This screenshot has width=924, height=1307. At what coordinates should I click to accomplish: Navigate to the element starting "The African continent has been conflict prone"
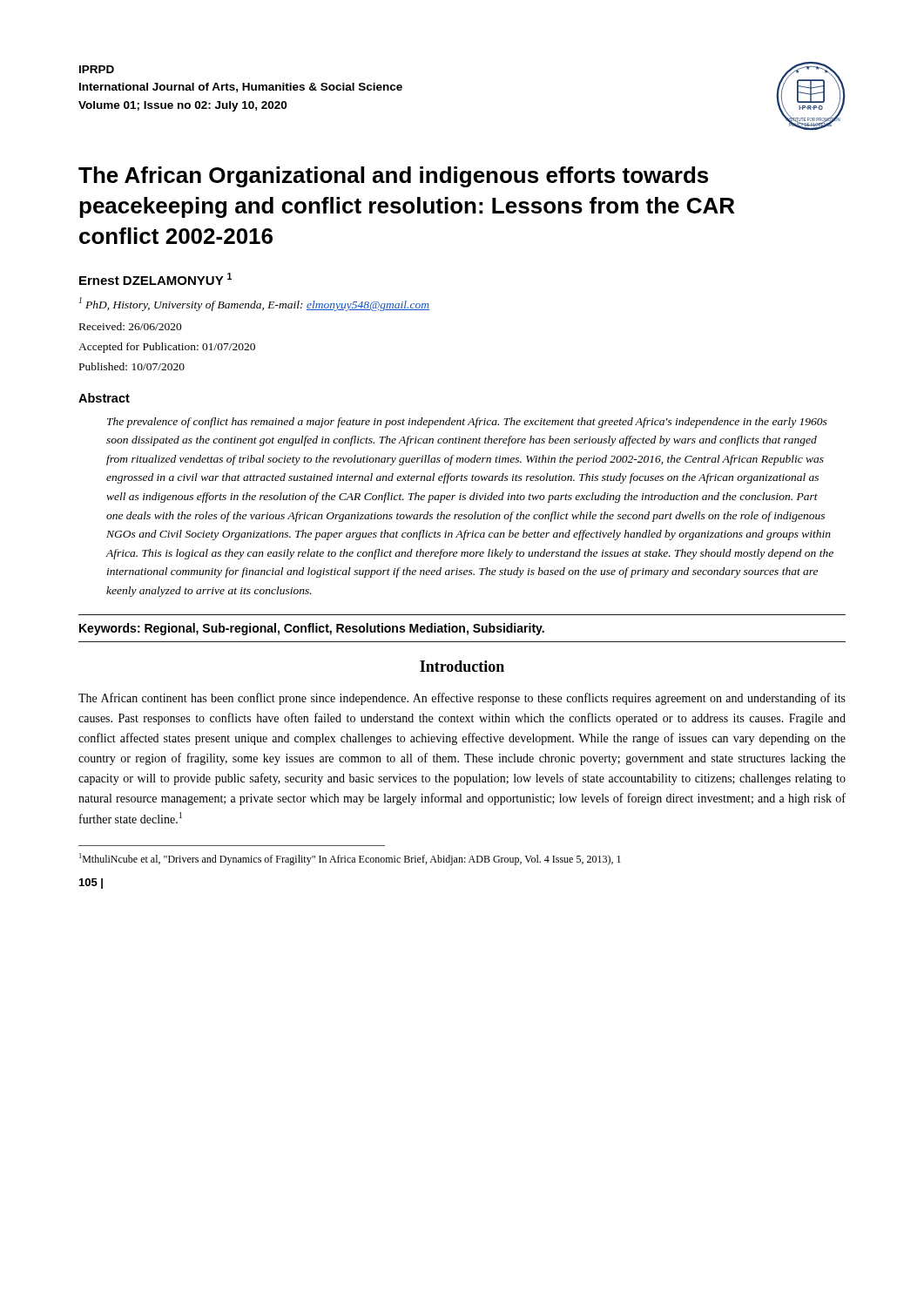tap(462, 759)
